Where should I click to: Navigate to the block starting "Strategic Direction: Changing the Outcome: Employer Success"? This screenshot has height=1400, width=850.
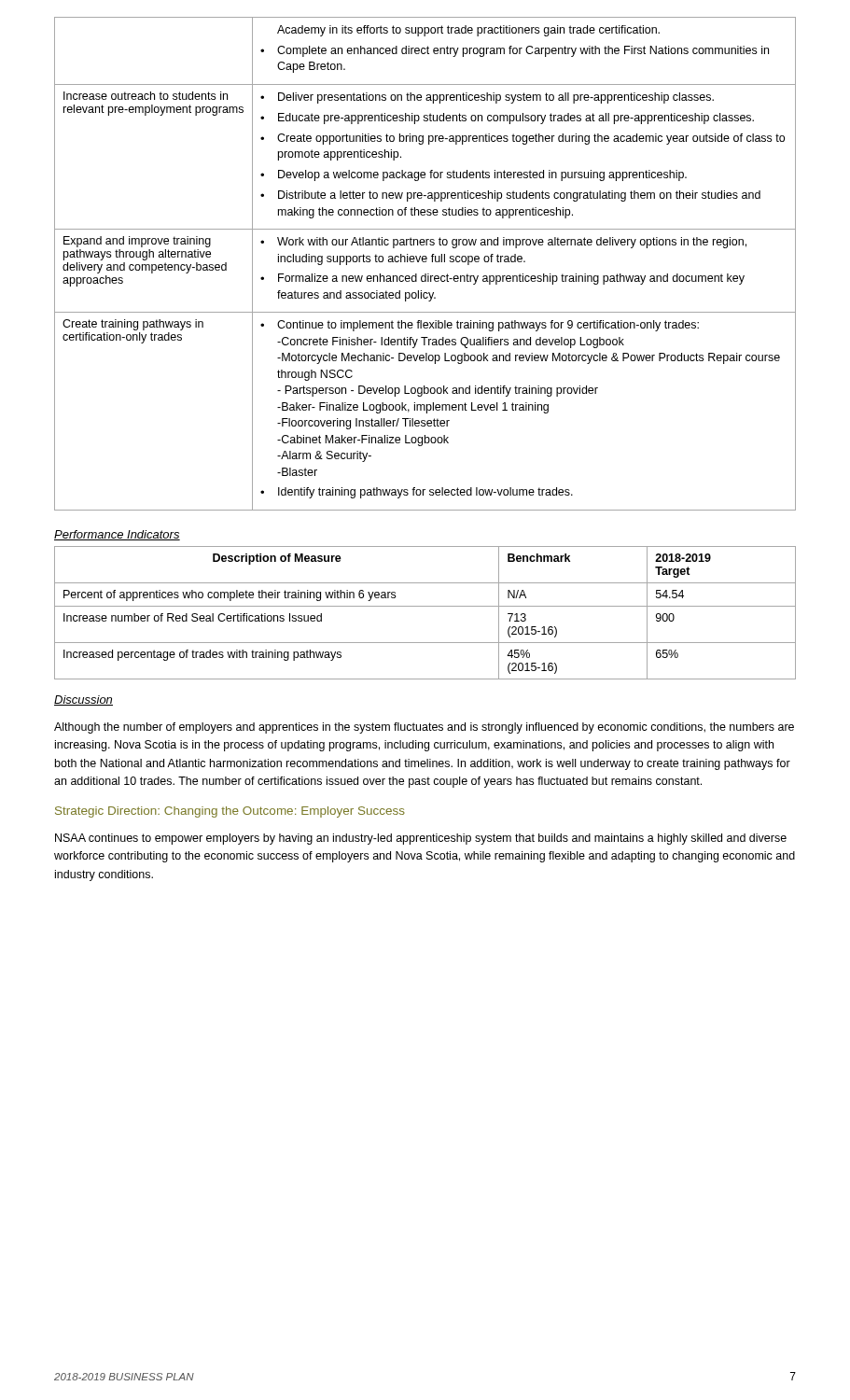[x=230, y=812]
